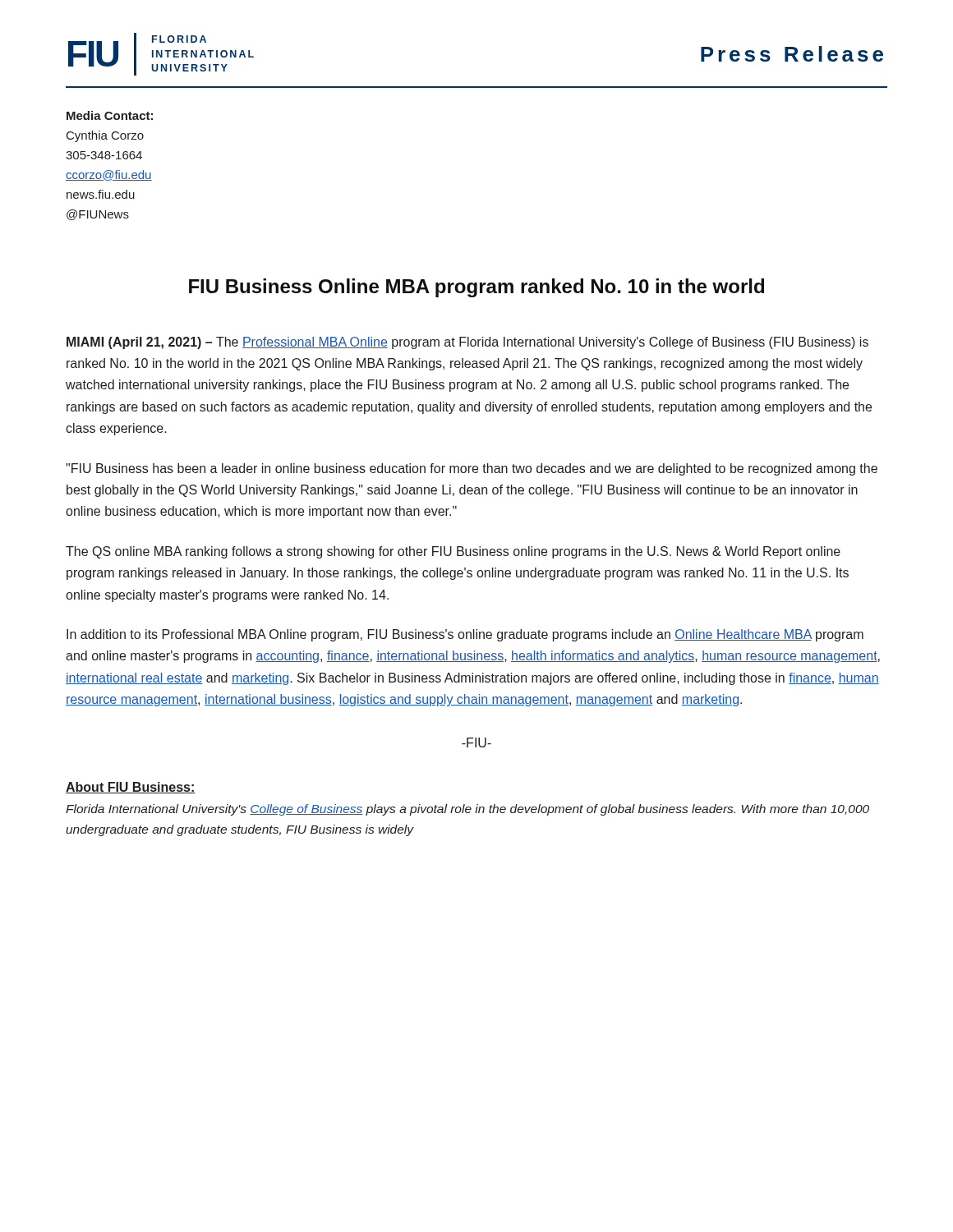Image resolution: width=953 pixels, height=1232 pixels.
Task: Click the passage that begins "The QS online MBA ranking"
Action: 457,573
